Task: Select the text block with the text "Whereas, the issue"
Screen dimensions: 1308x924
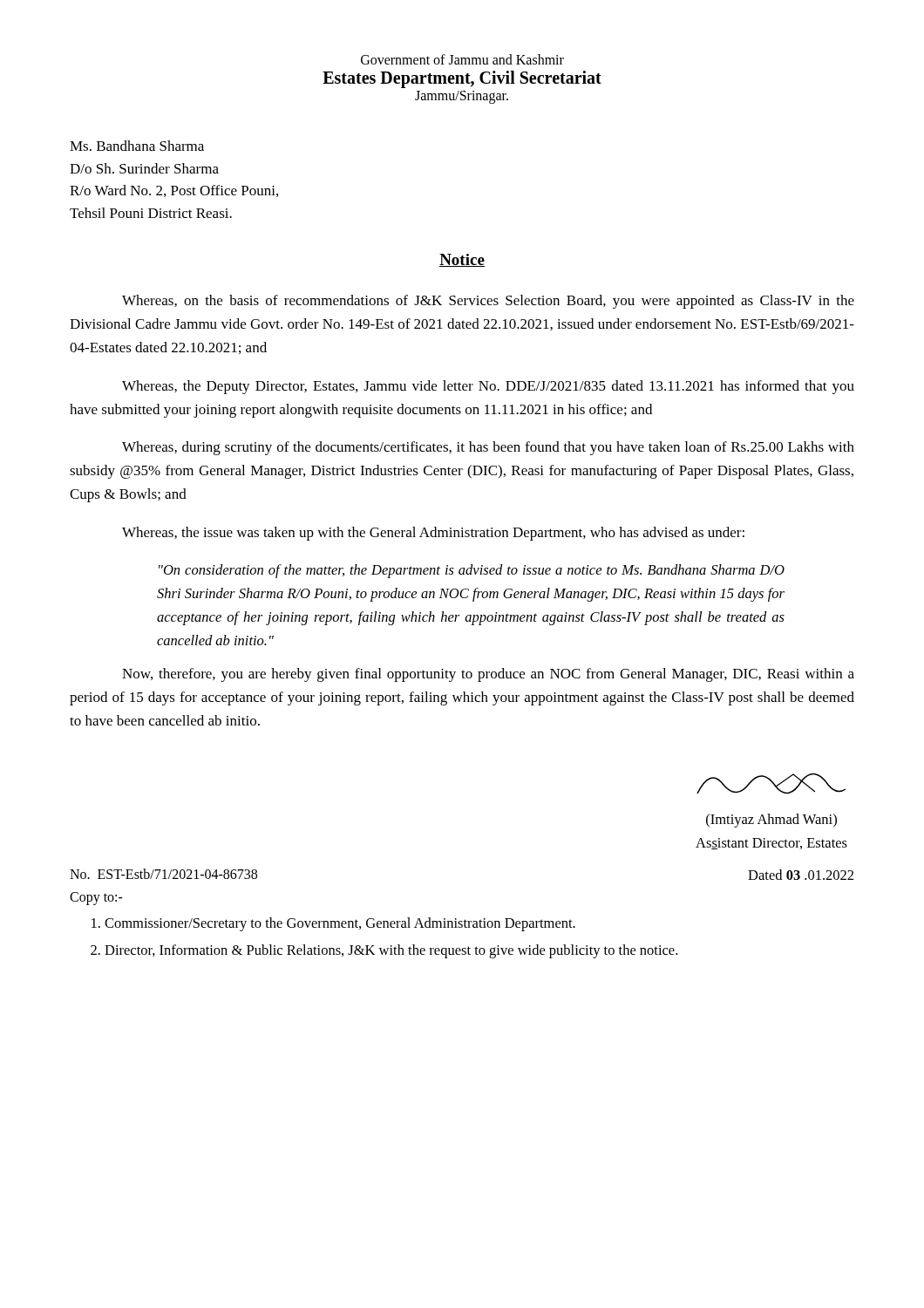Action: (x=434, y=532)
